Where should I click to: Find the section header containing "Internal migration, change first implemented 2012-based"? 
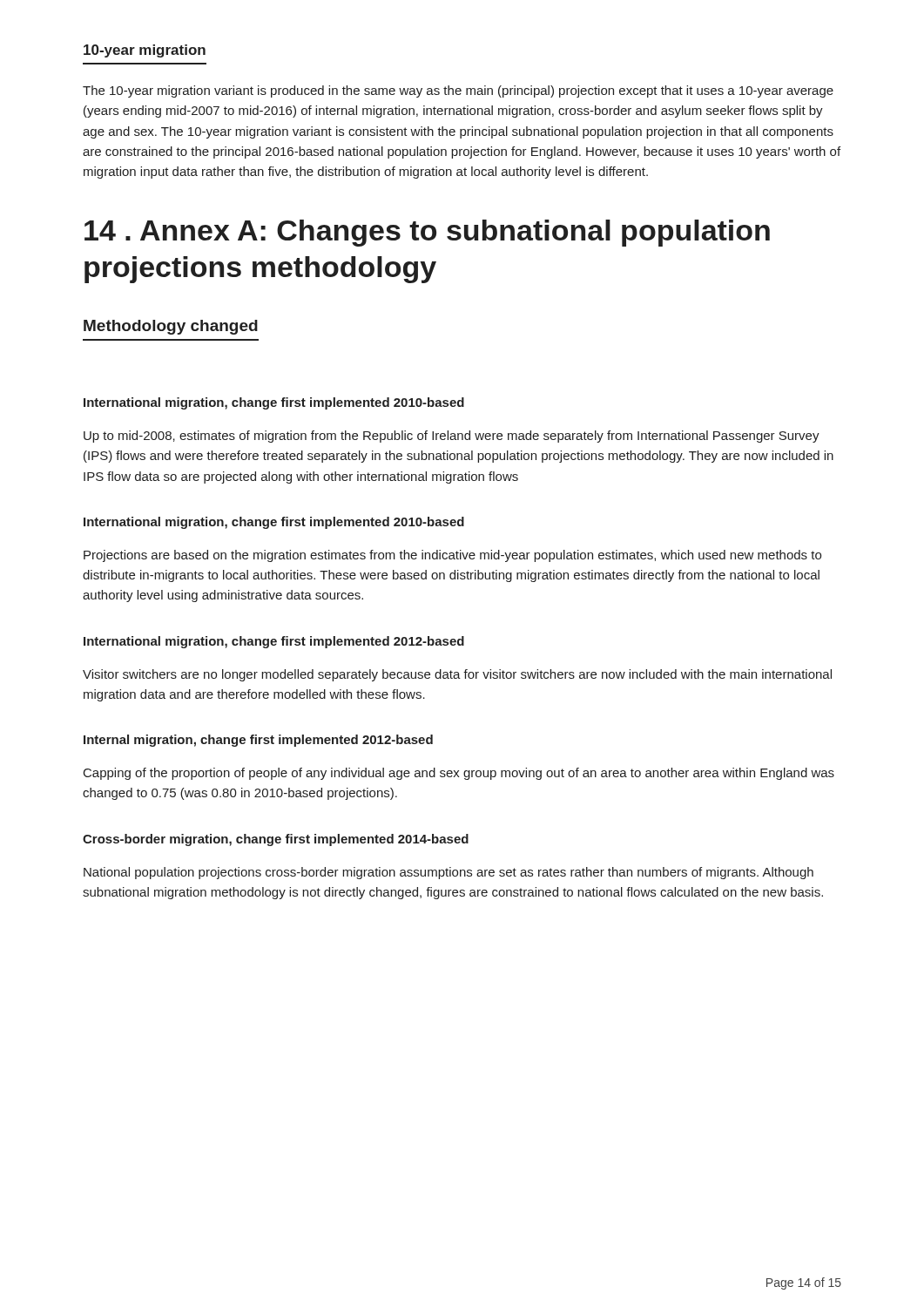(x=258, y=740)
